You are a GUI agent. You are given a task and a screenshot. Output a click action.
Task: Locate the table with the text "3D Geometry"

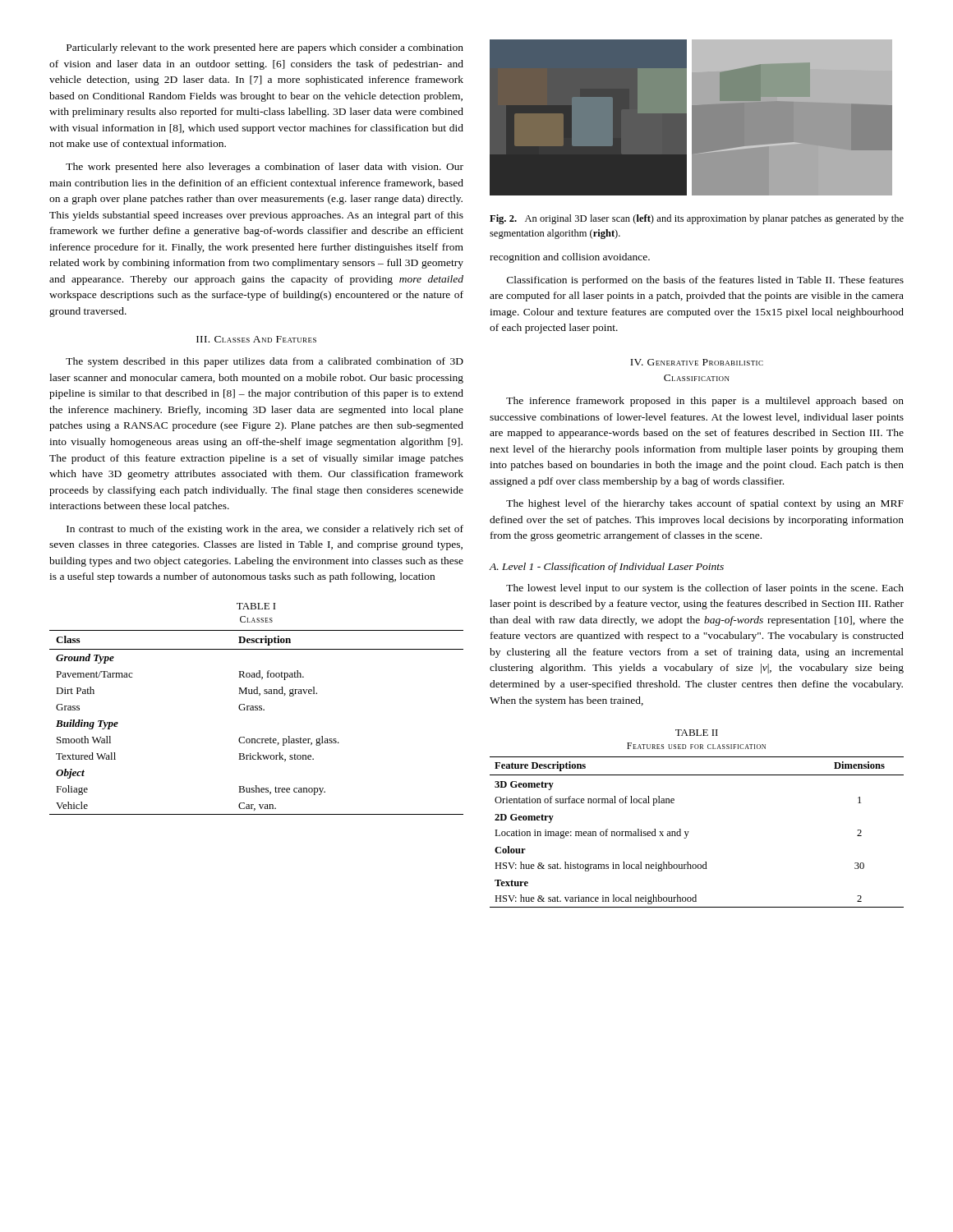coord(697,832)
